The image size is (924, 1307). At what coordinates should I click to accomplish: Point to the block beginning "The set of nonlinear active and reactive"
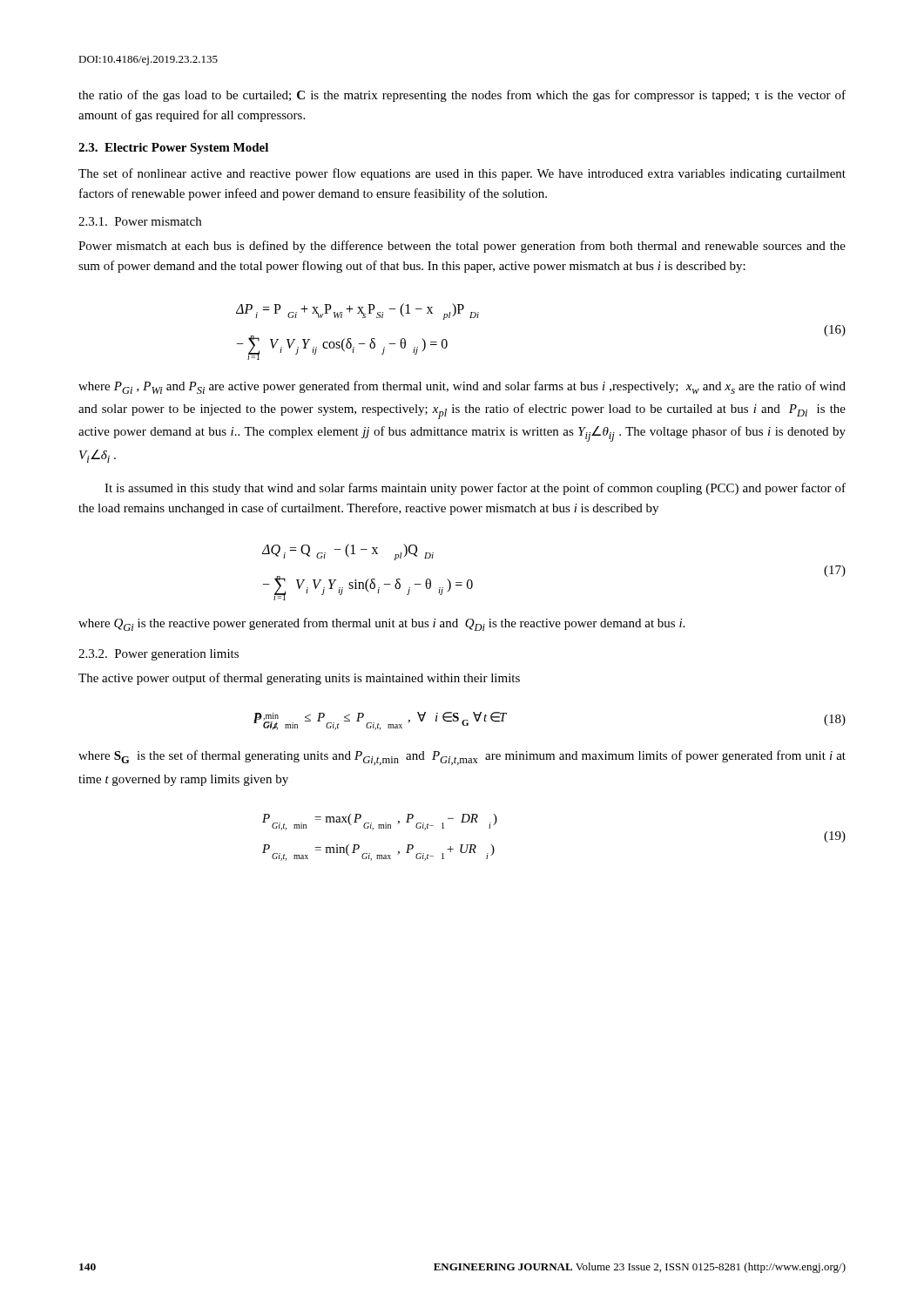click(x=462, y=183)
